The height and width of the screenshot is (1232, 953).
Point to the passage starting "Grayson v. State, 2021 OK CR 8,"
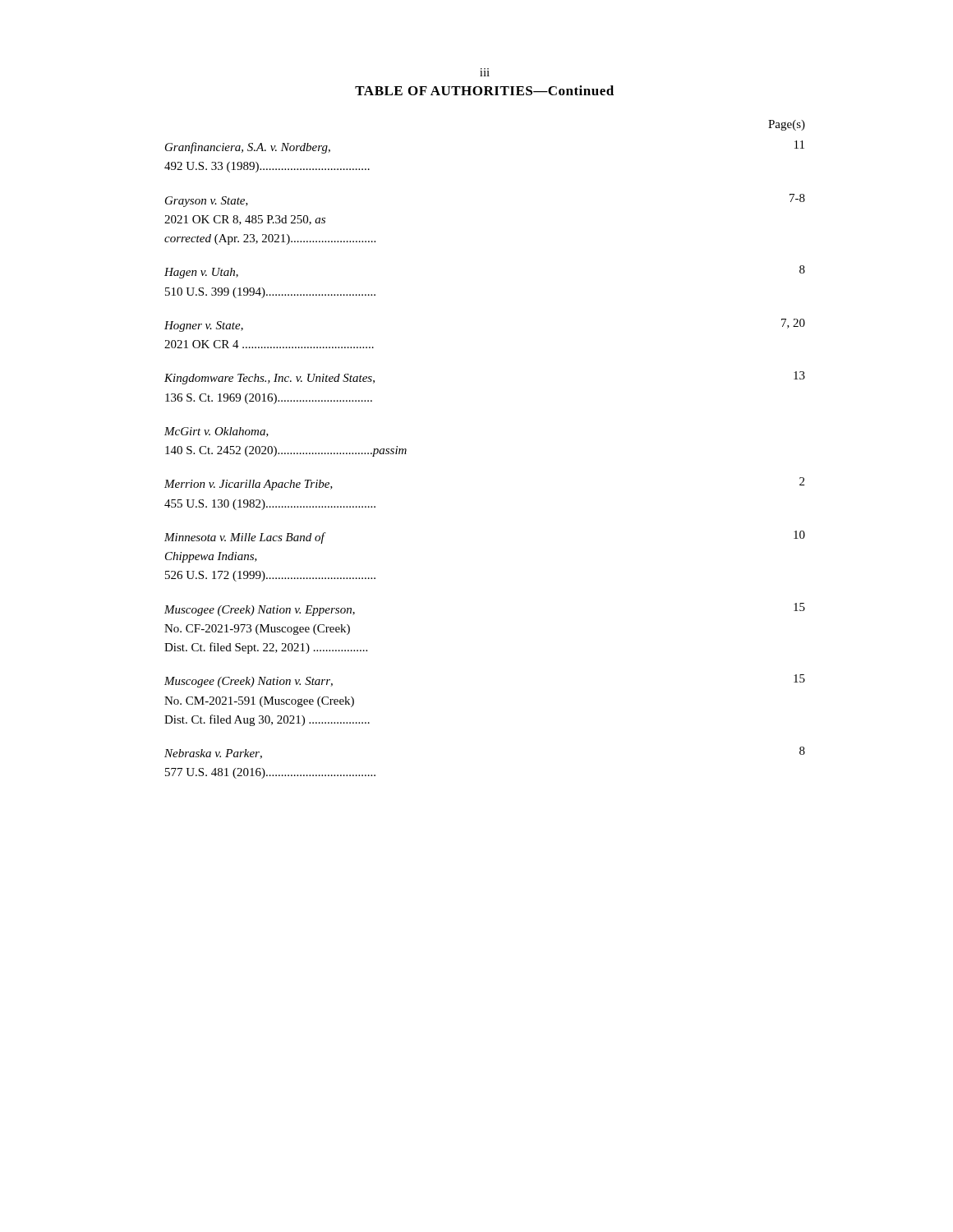203,200
